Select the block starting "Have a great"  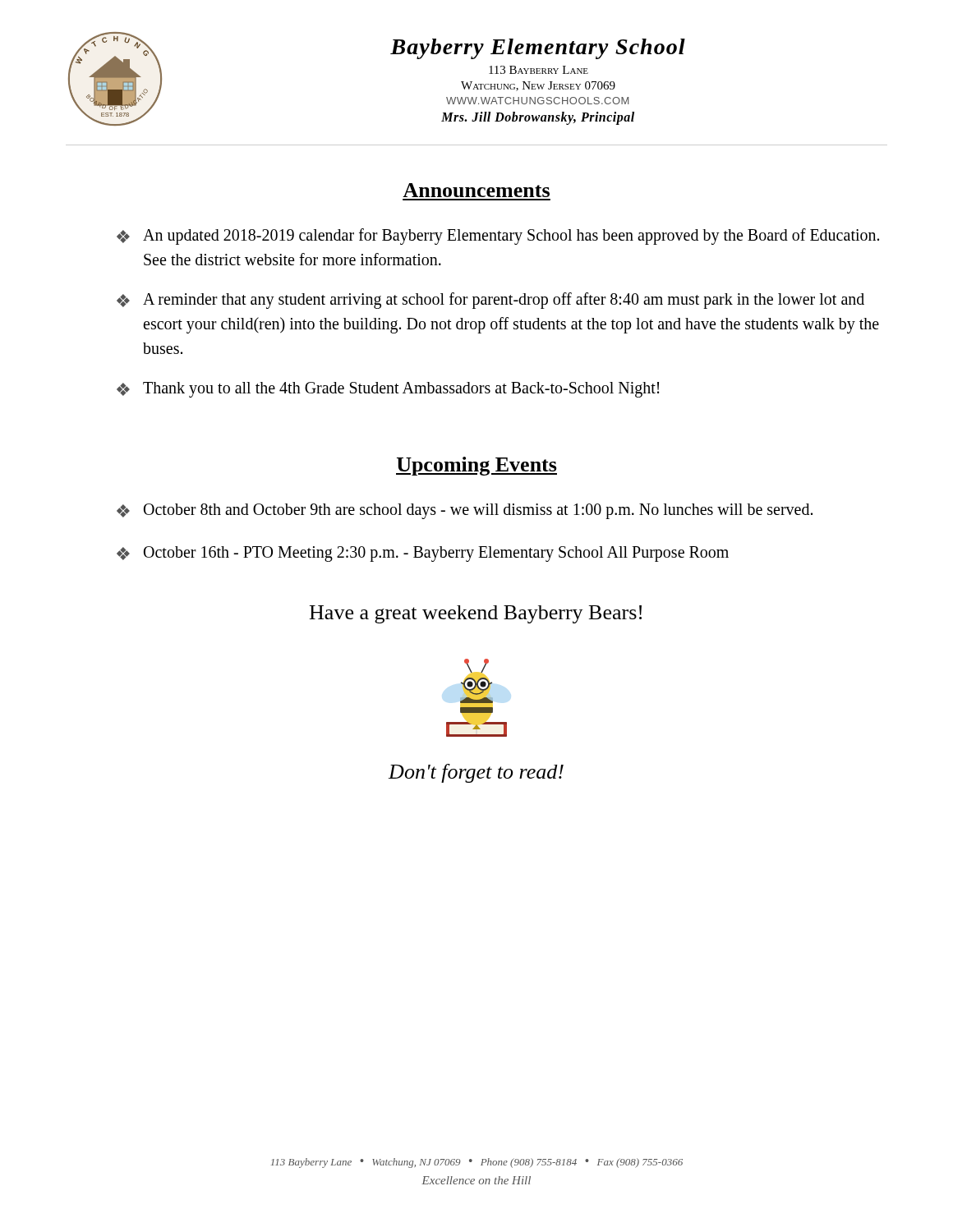tap(476, 612)
